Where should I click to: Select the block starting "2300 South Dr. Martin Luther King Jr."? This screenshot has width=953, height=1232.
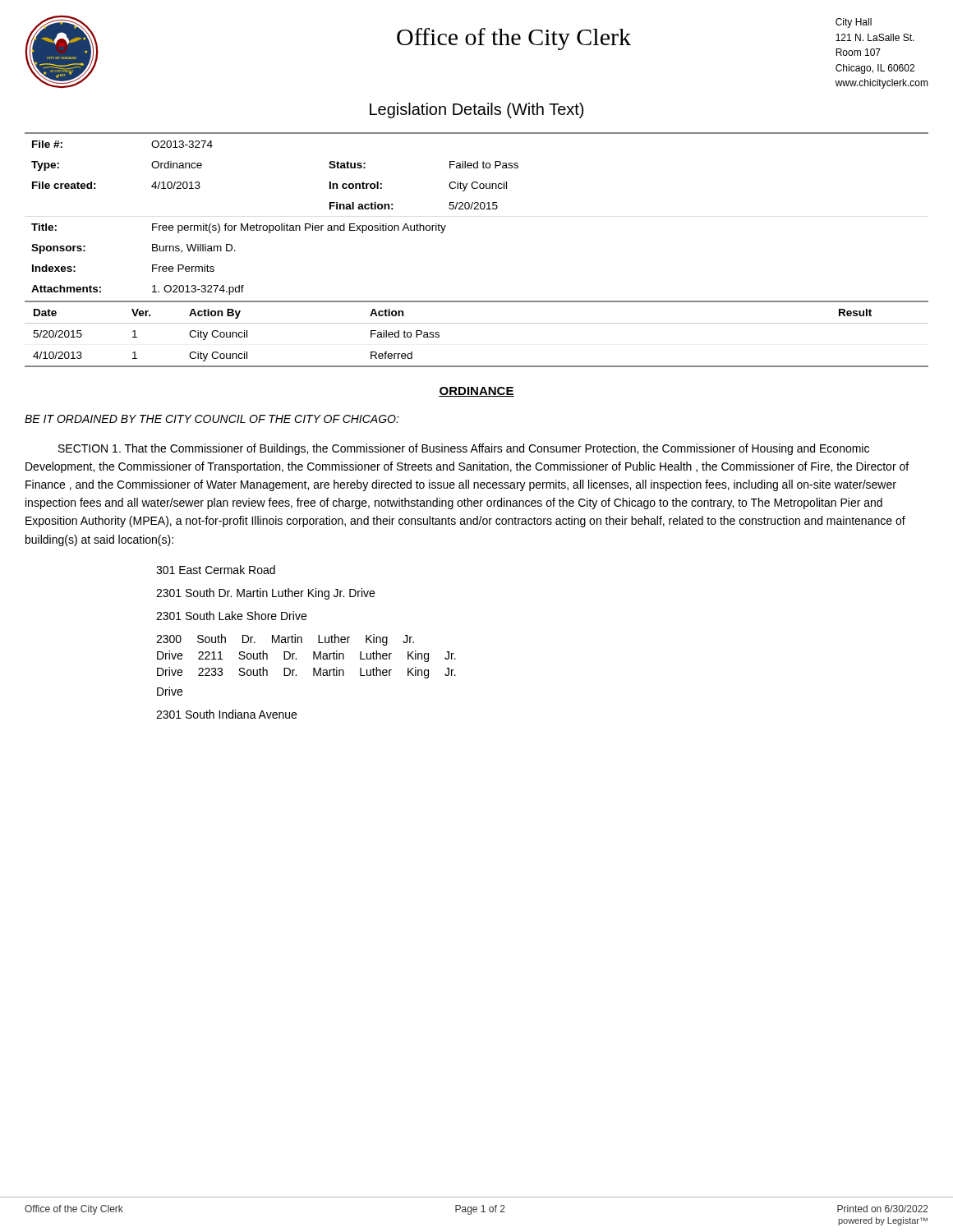pos(286,639)
